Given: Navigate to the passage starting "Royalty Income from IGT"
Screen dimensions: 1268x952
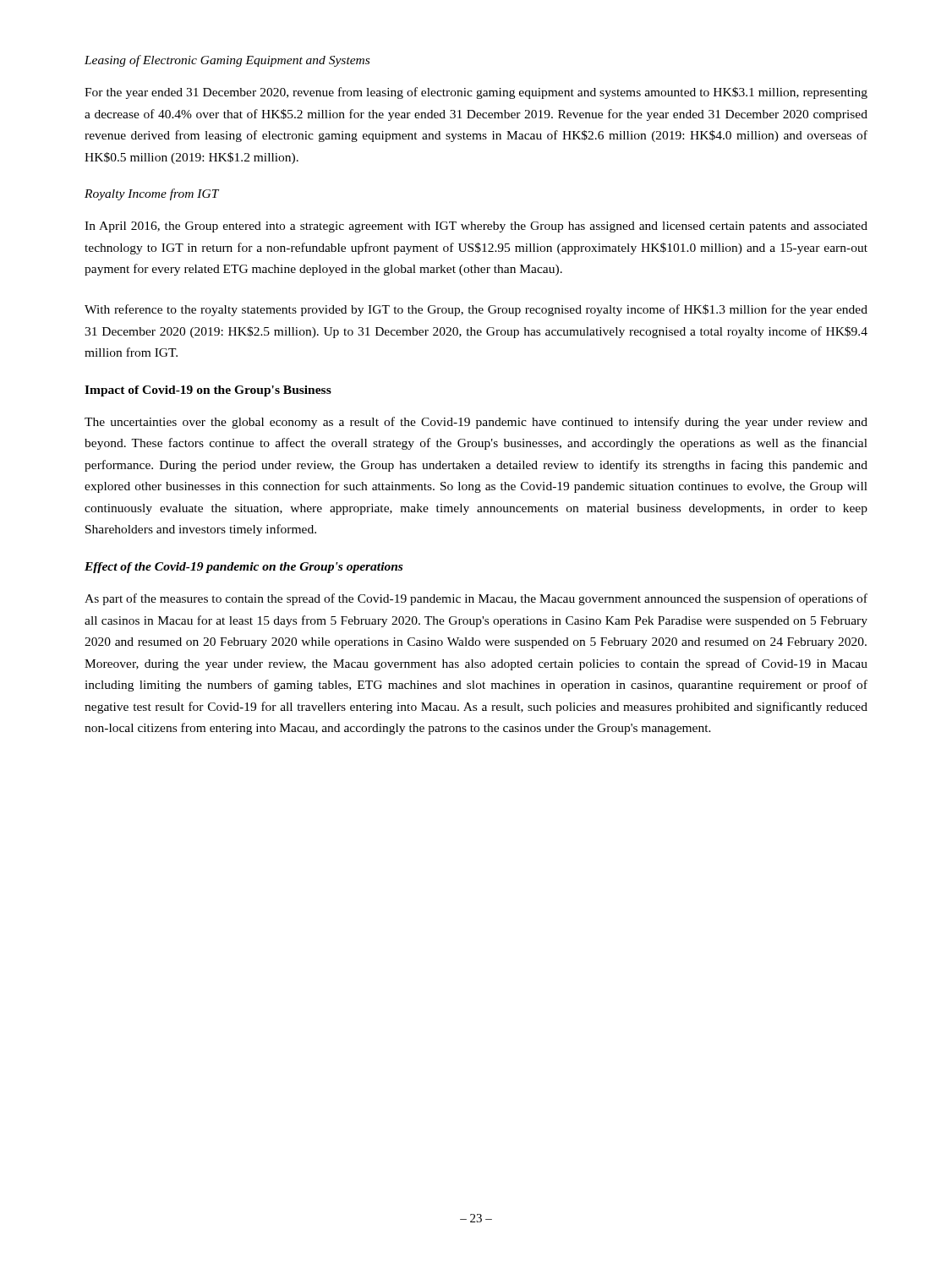Looking at the screenshot, I should pyautogui.click(x=152, y=194).
